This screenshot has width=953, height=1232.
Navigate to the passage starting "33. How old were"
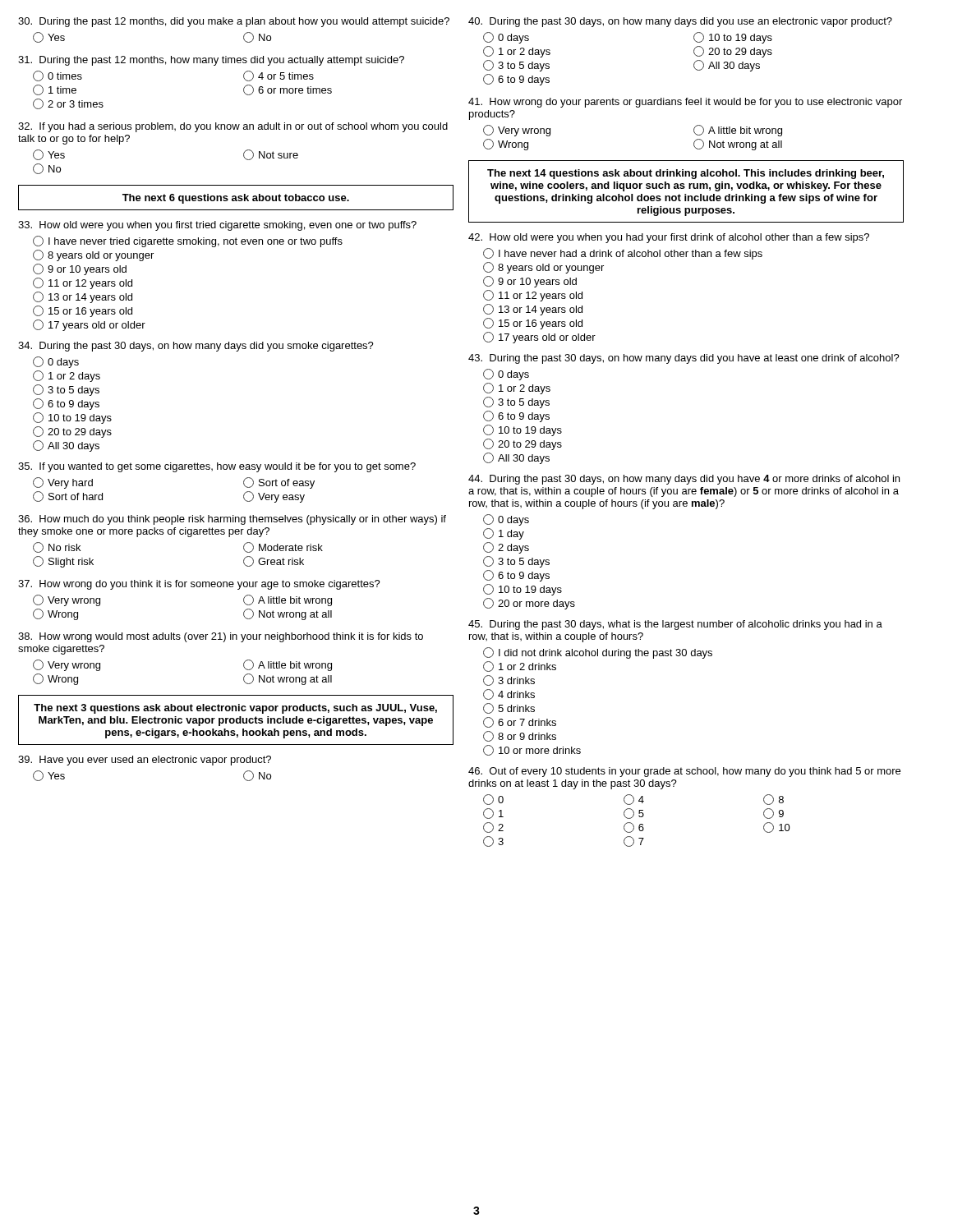[x=217, y=226]
